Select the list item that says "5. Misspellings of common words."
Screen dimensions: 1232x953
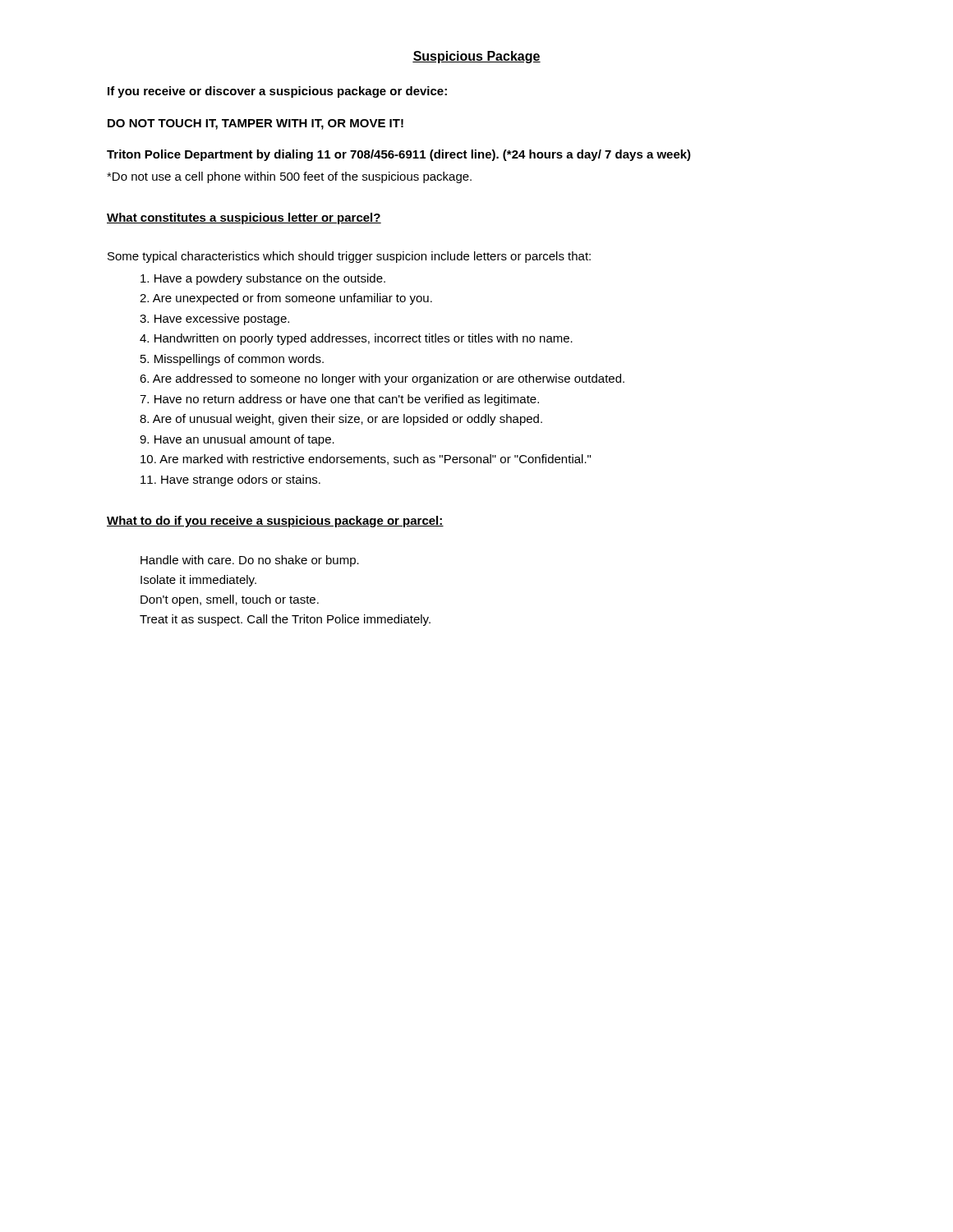[x=232, y=358]
